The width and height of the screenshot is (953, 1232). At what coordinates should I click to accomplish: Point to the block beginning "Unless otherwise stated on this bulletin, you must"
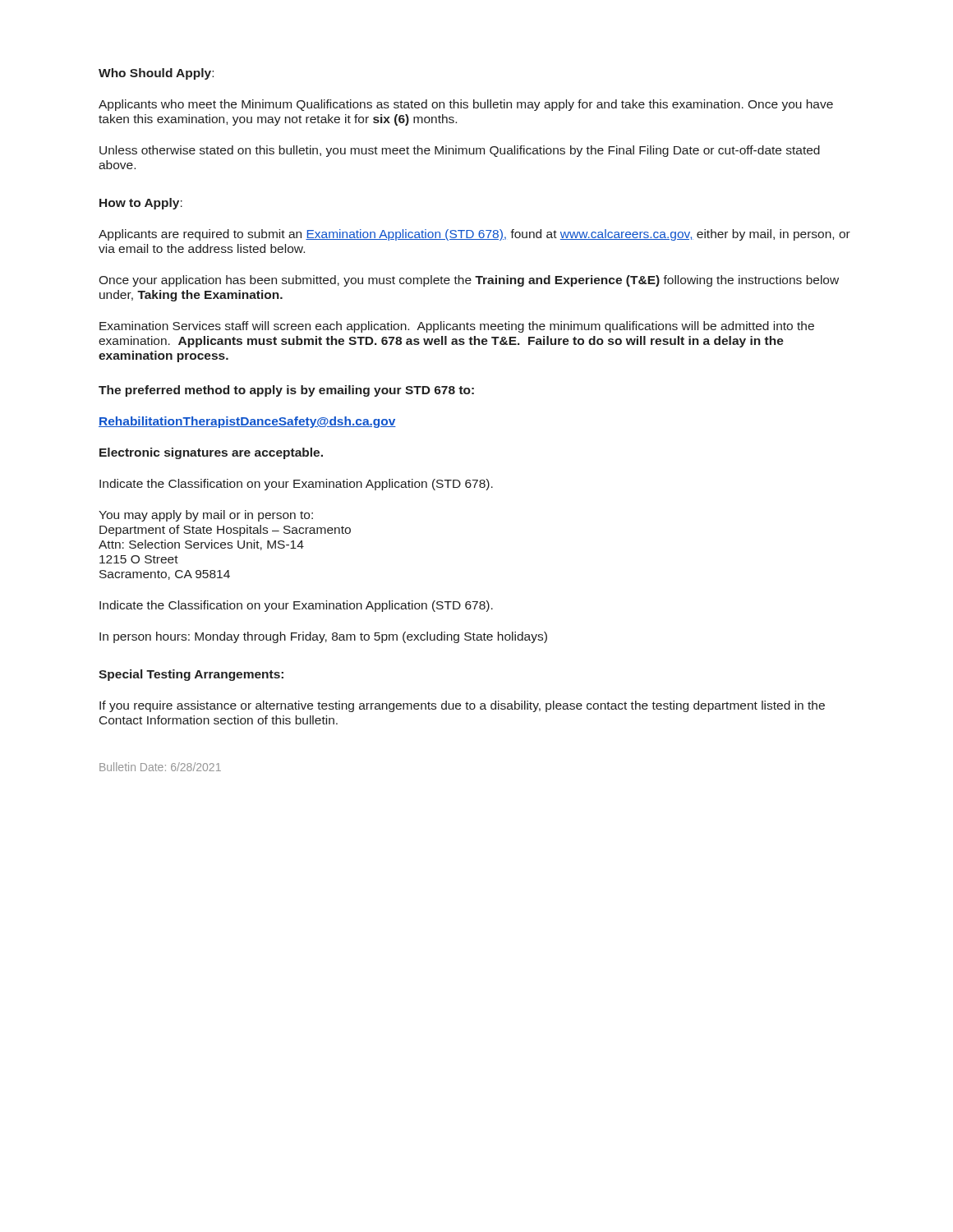pyautogui.click(x=459, y=157)
